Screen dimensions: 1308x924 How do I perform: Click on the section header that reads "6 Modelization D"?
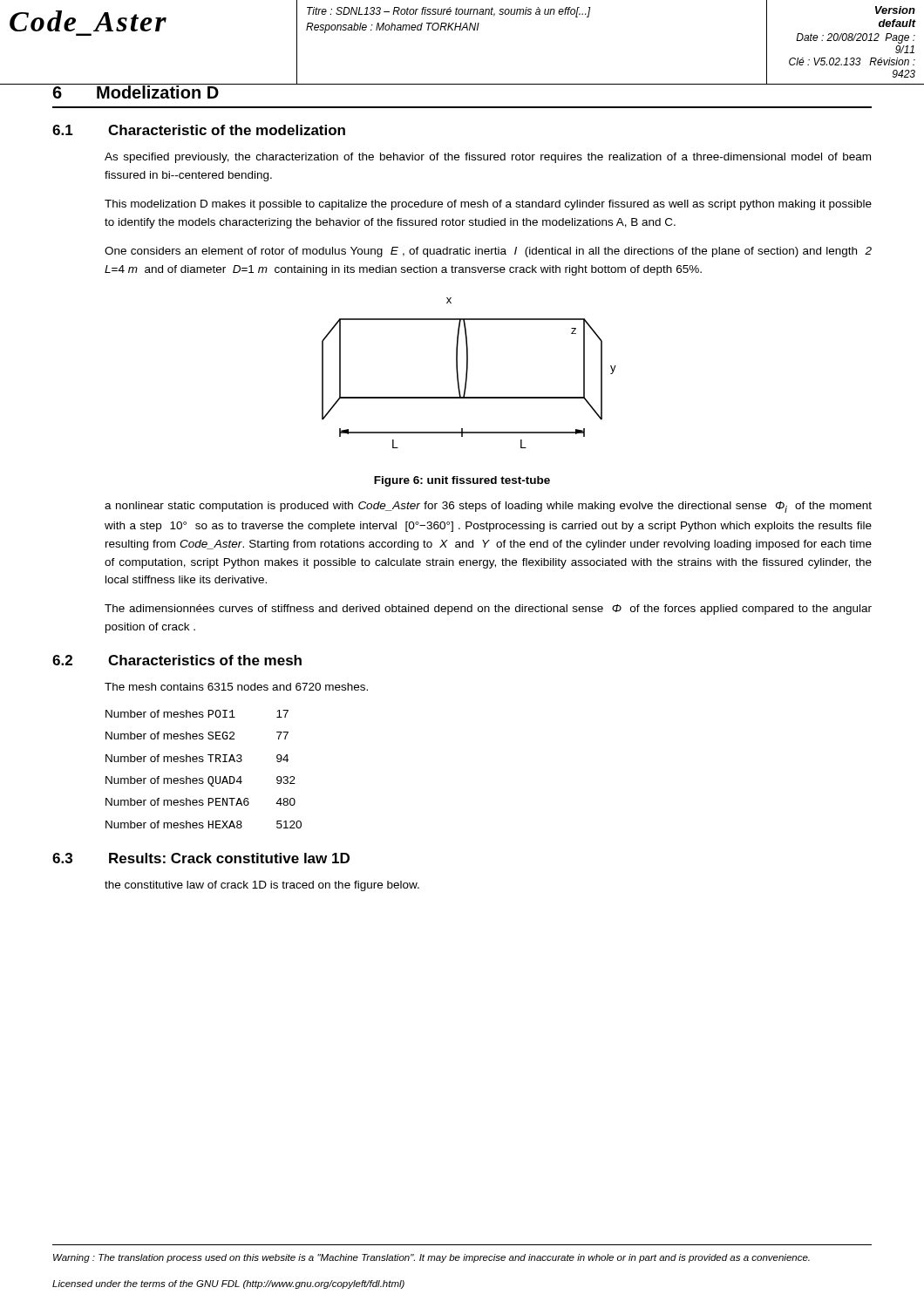[136, 93]
